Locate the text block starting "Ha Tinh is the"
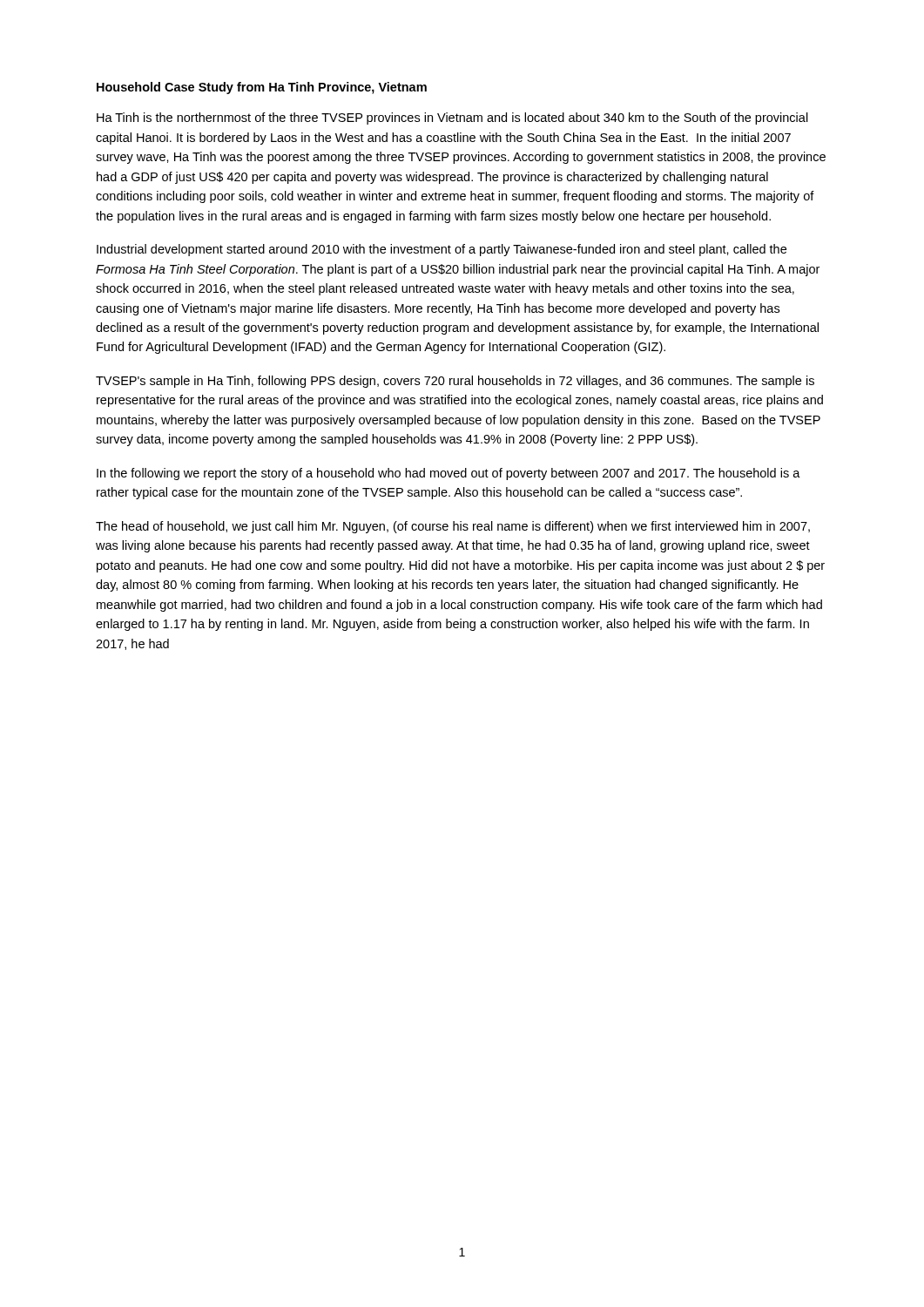Image resolution: width=924 pixels, height=1307 pixels. 461,167
